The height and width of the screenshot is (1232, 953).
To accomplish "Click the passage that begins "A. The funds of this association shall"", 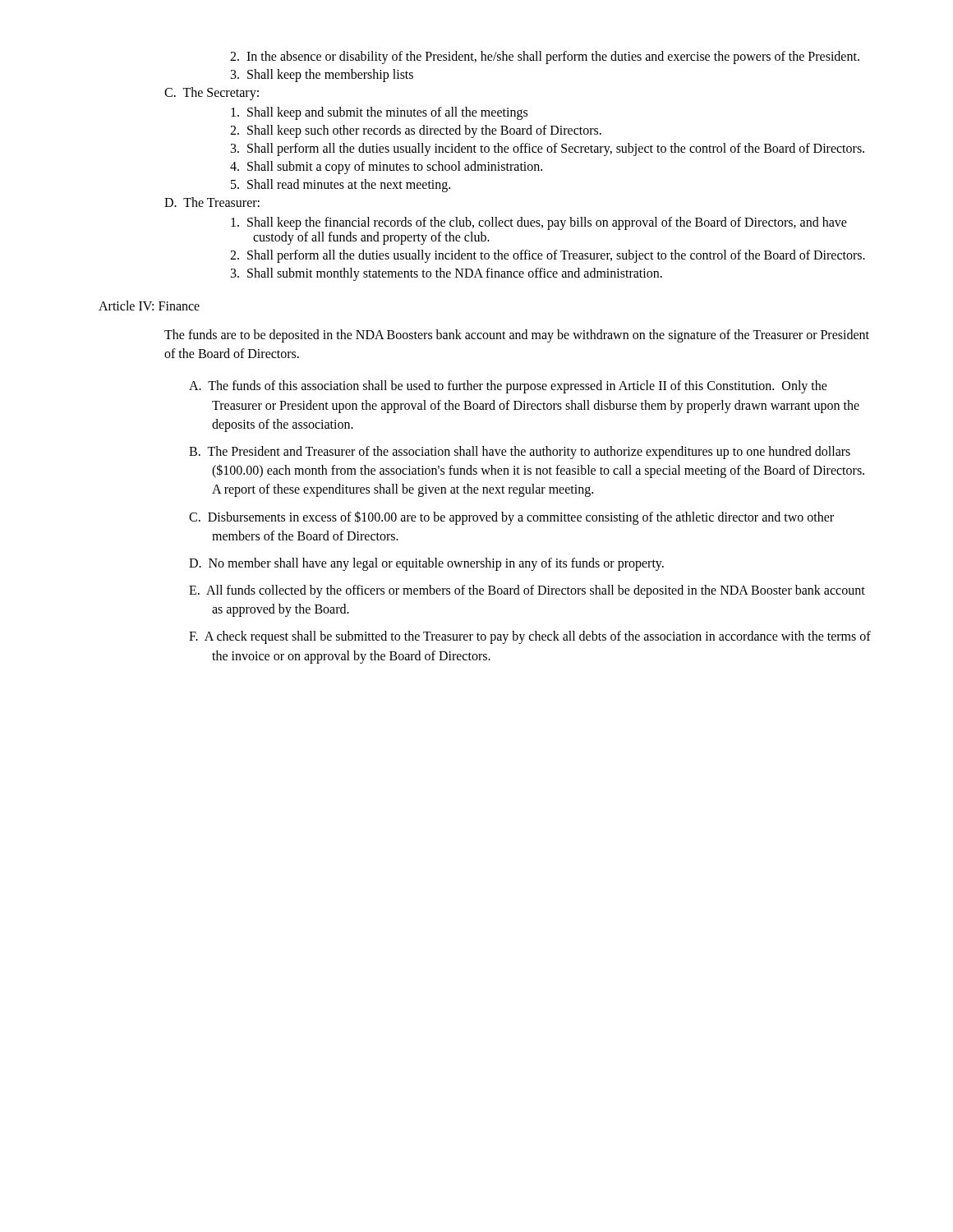I will tap(524, 405).
